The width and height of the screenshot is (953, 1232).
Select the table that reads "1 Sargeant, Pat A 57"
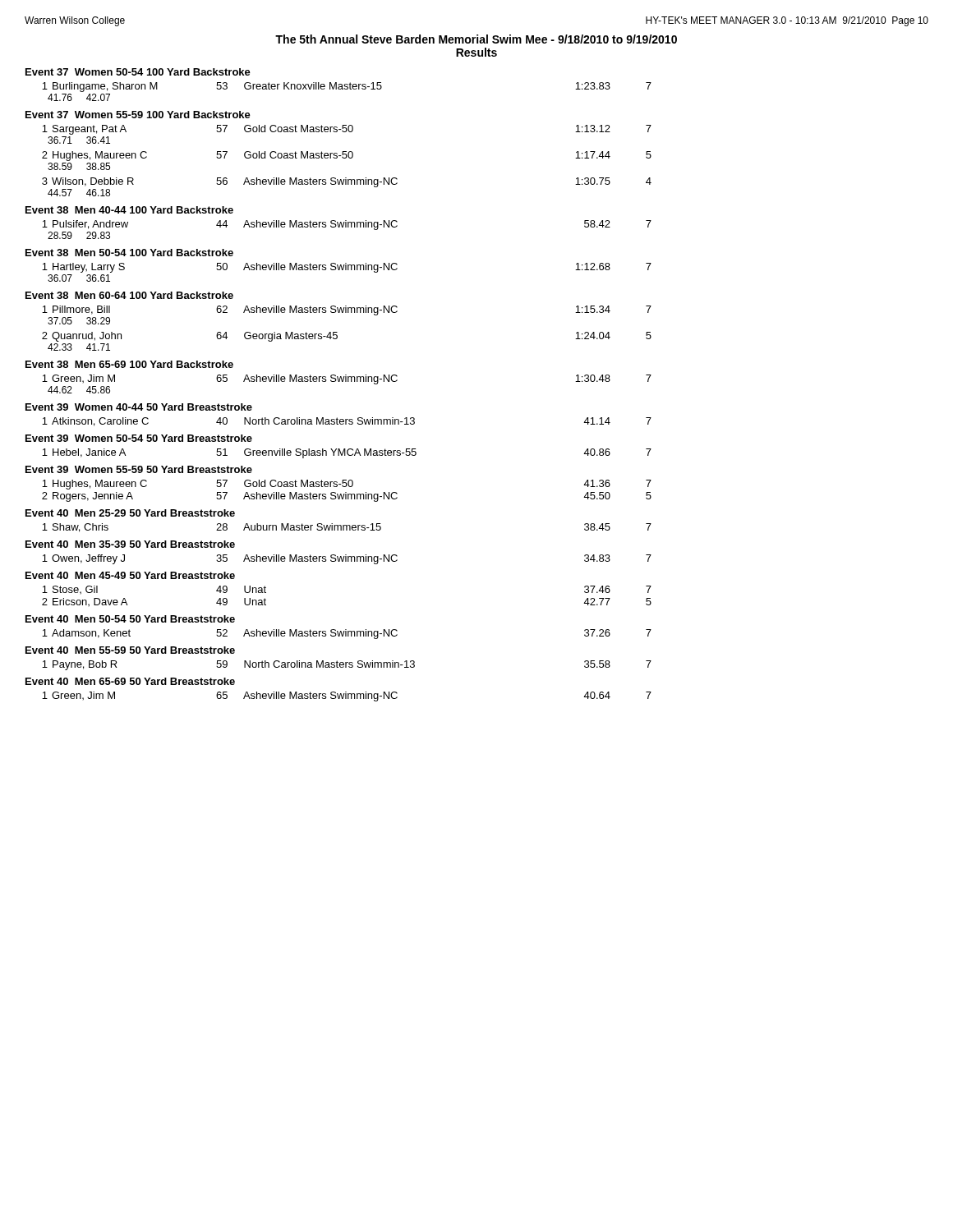pos(476,128)
